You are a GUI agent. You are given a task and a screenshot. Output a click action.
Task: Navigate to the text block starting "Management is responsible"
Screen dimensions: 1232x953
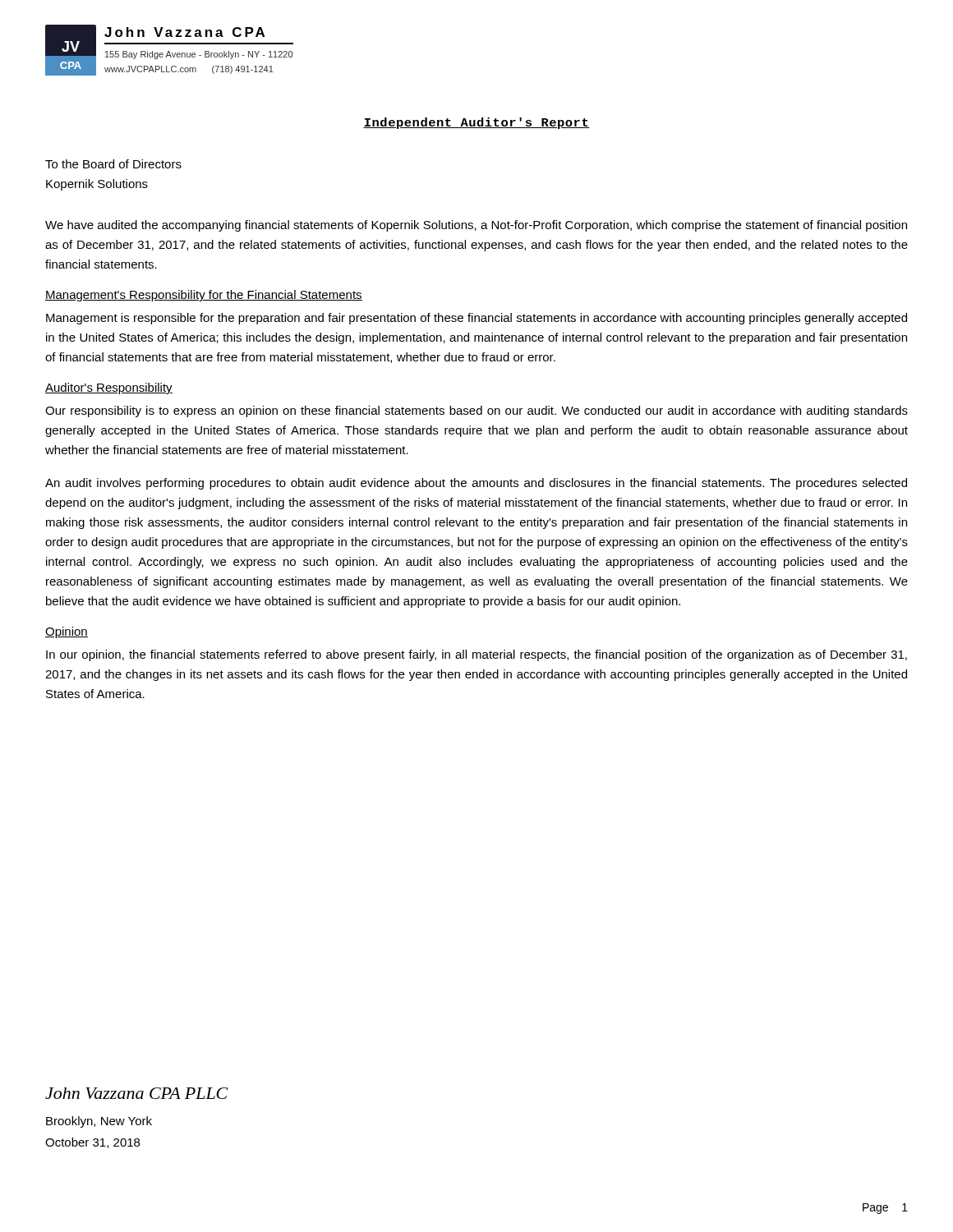(476, 337)
